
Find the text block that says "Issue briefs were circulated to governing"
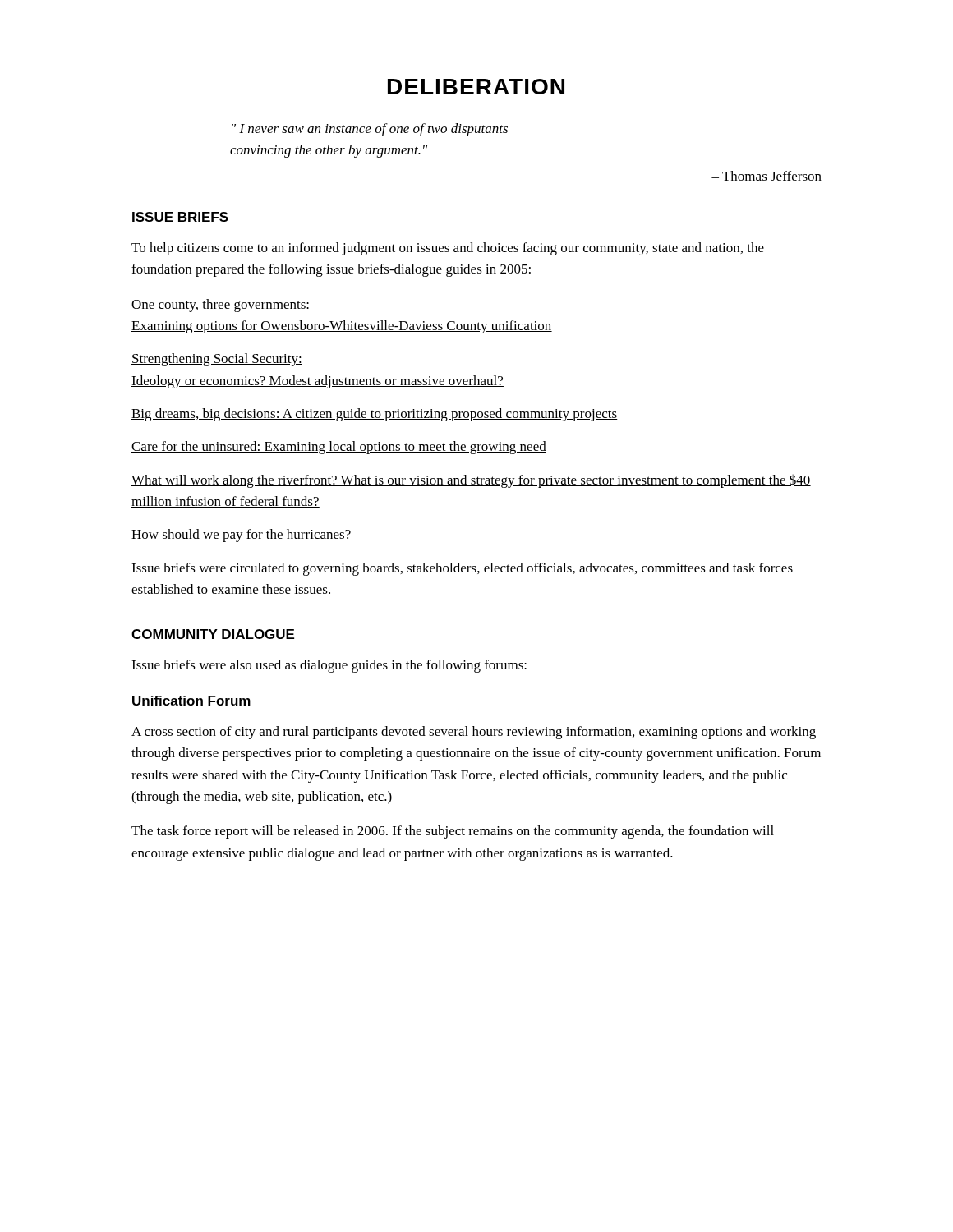[462, 579]
